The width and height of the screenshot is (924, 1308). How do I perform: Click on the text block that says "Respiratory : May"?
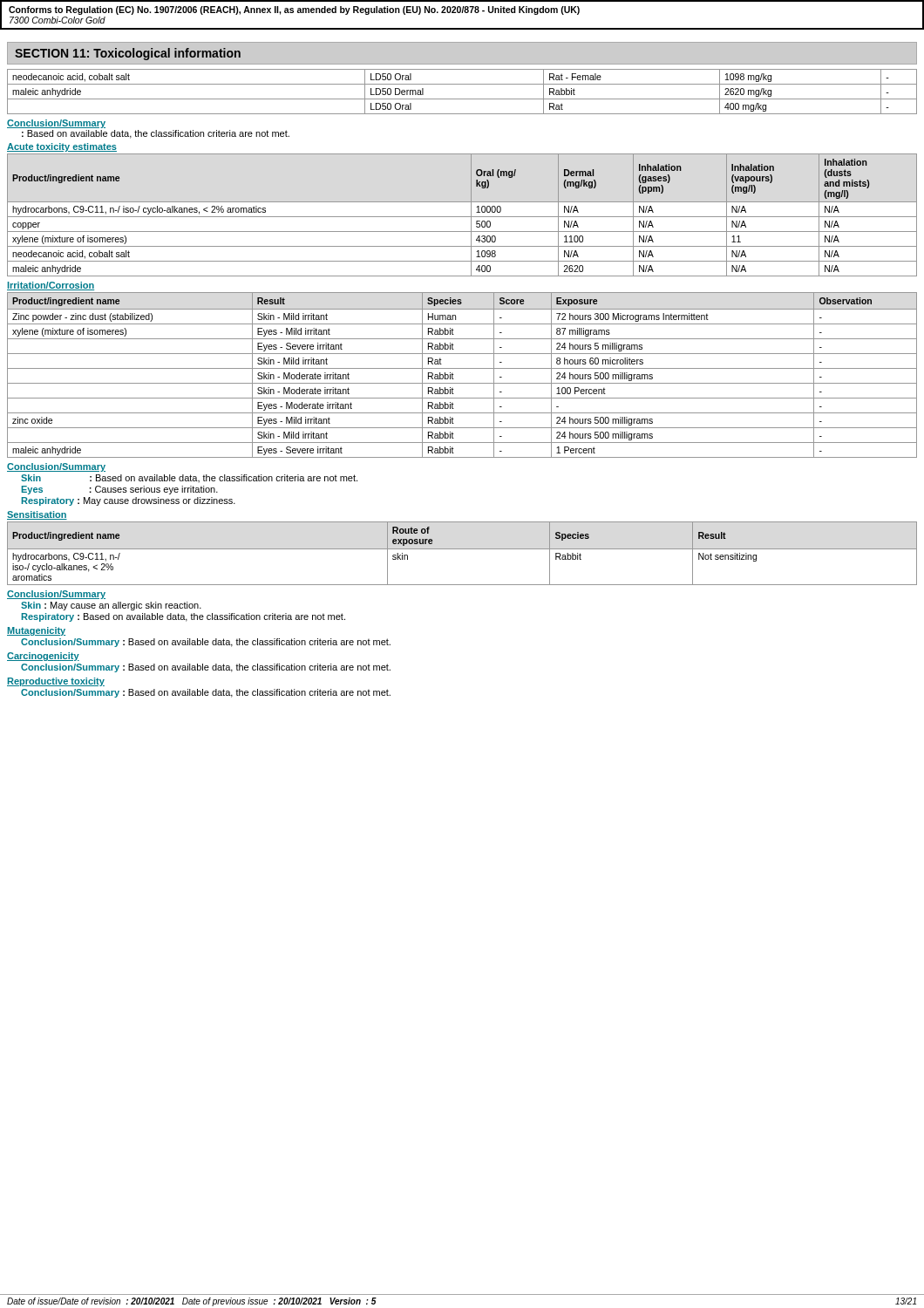128,501
